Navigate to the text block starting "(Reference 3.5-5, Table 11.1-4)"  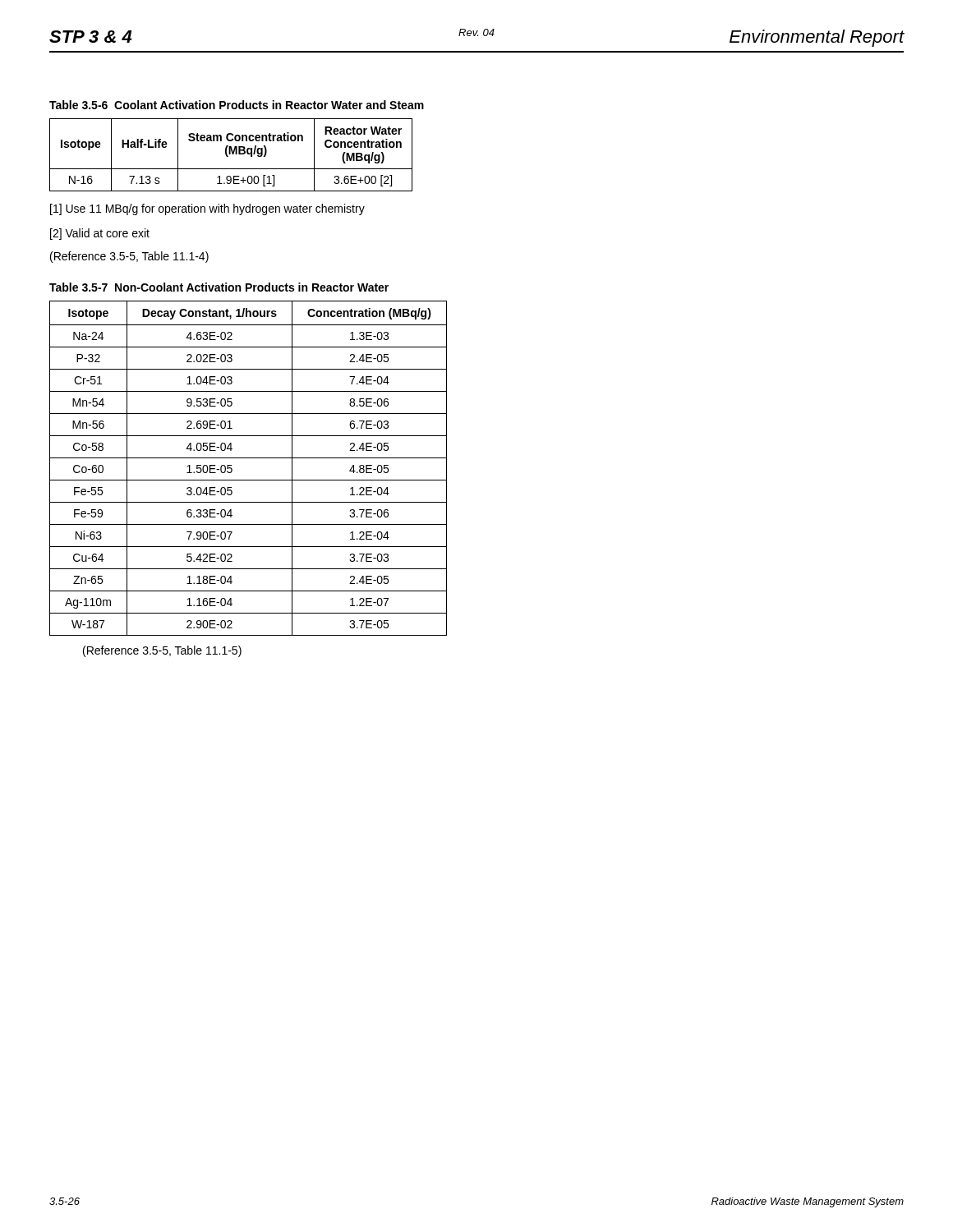[x=129, y=256]
